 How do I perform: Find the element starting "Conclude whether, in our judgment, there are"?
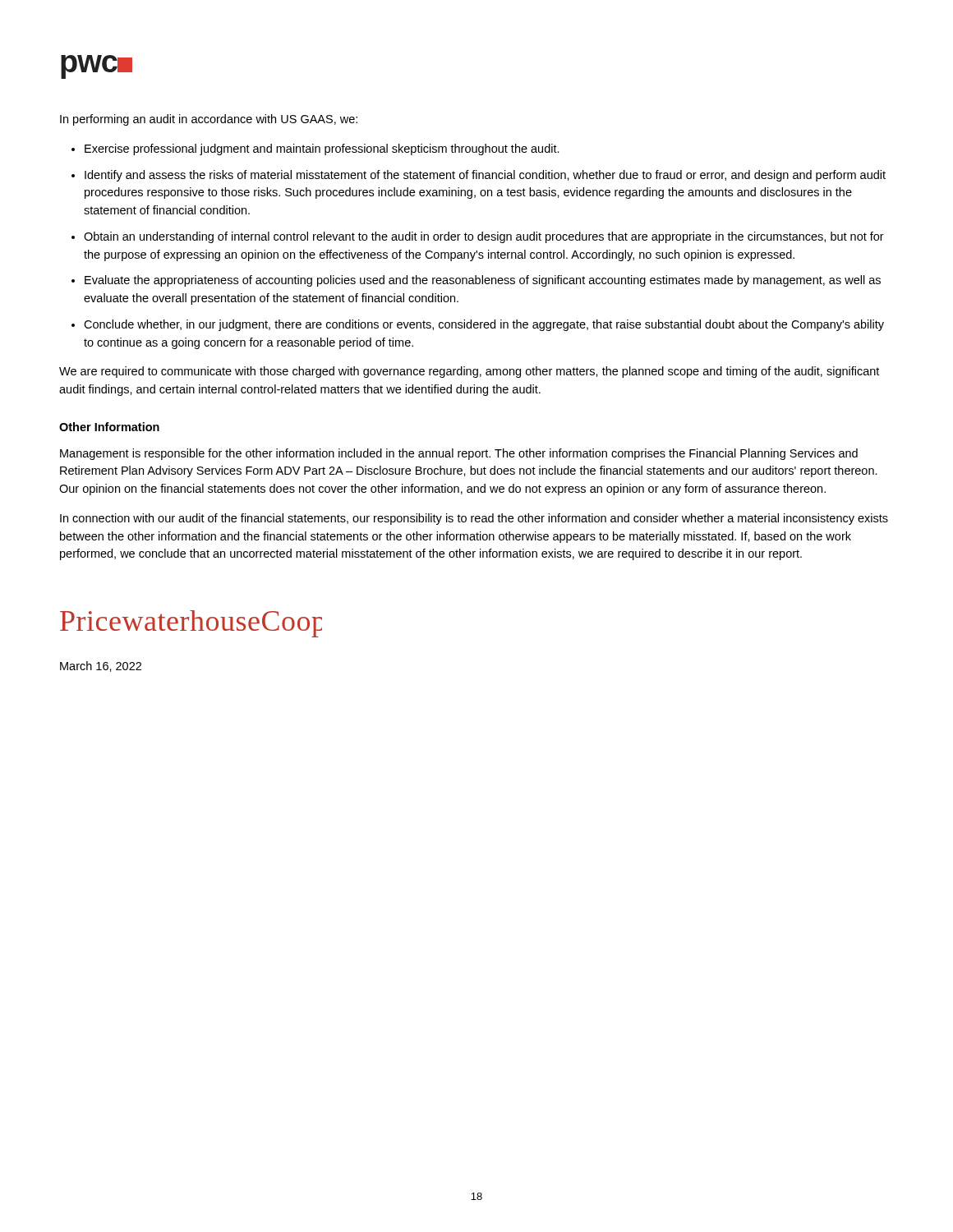(x=484, y=333)
